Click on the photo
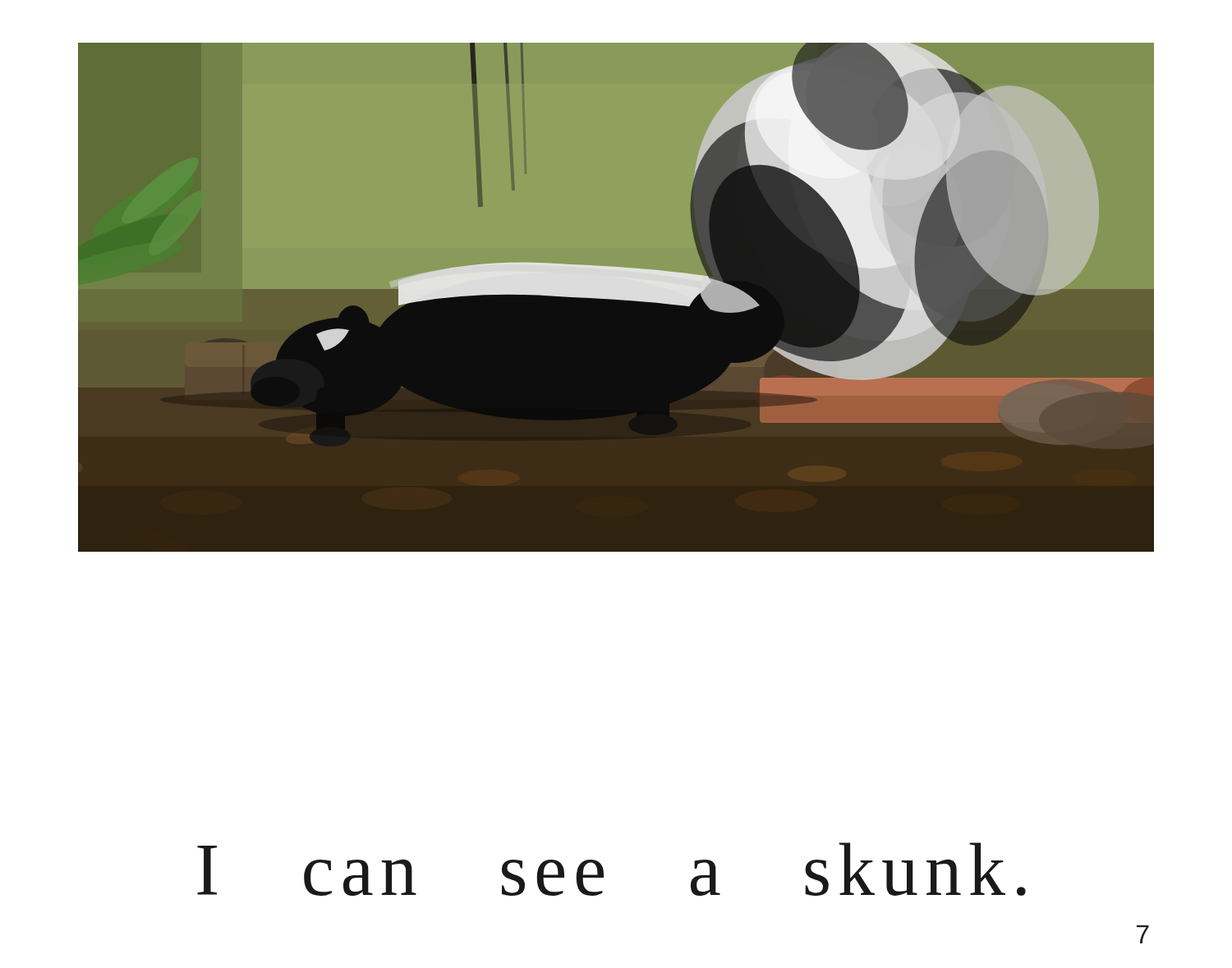Screen dimensions: 968x1232 616,297
